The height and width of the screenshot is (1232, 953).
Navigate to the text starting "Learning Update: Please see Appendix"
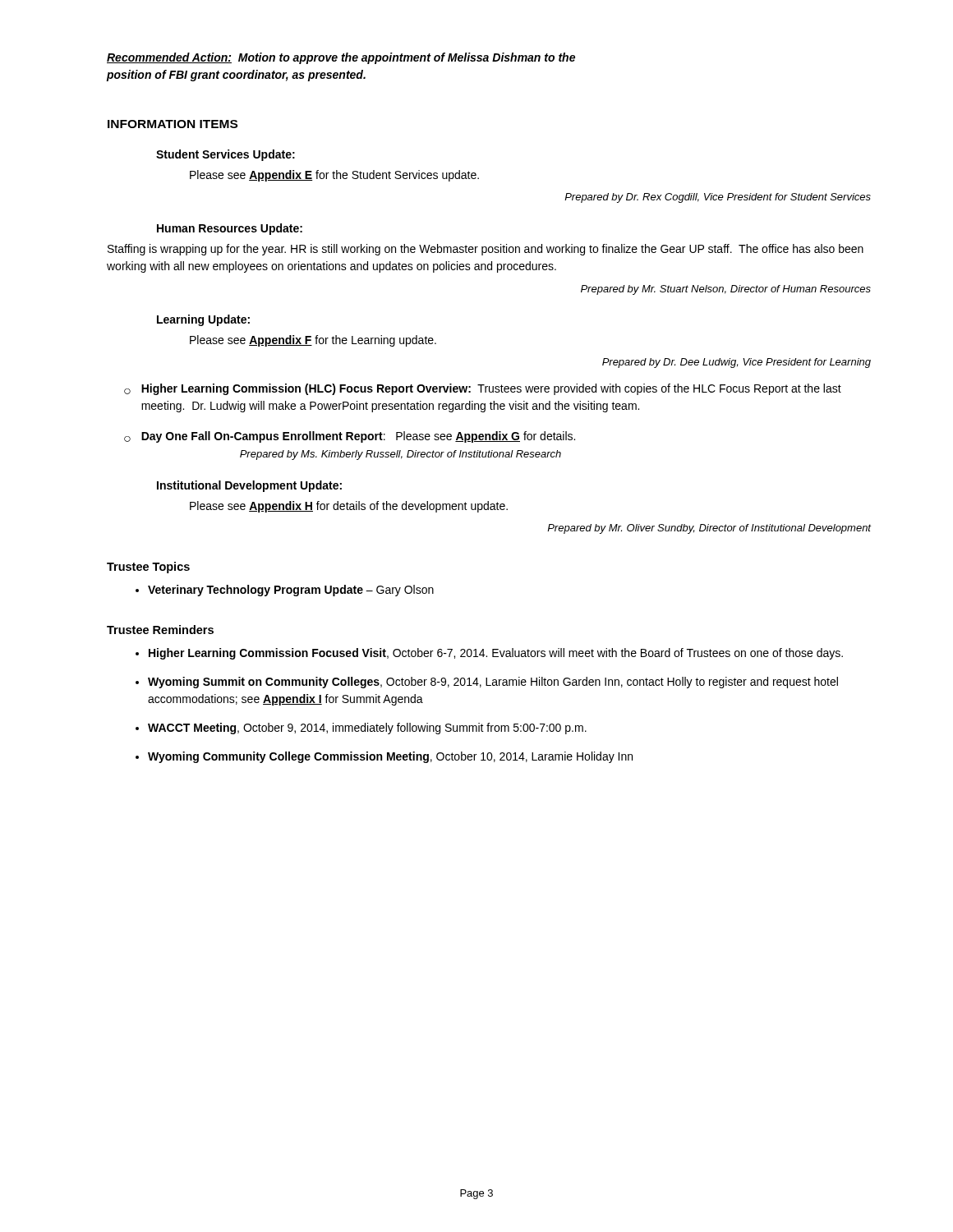point(203,320)
